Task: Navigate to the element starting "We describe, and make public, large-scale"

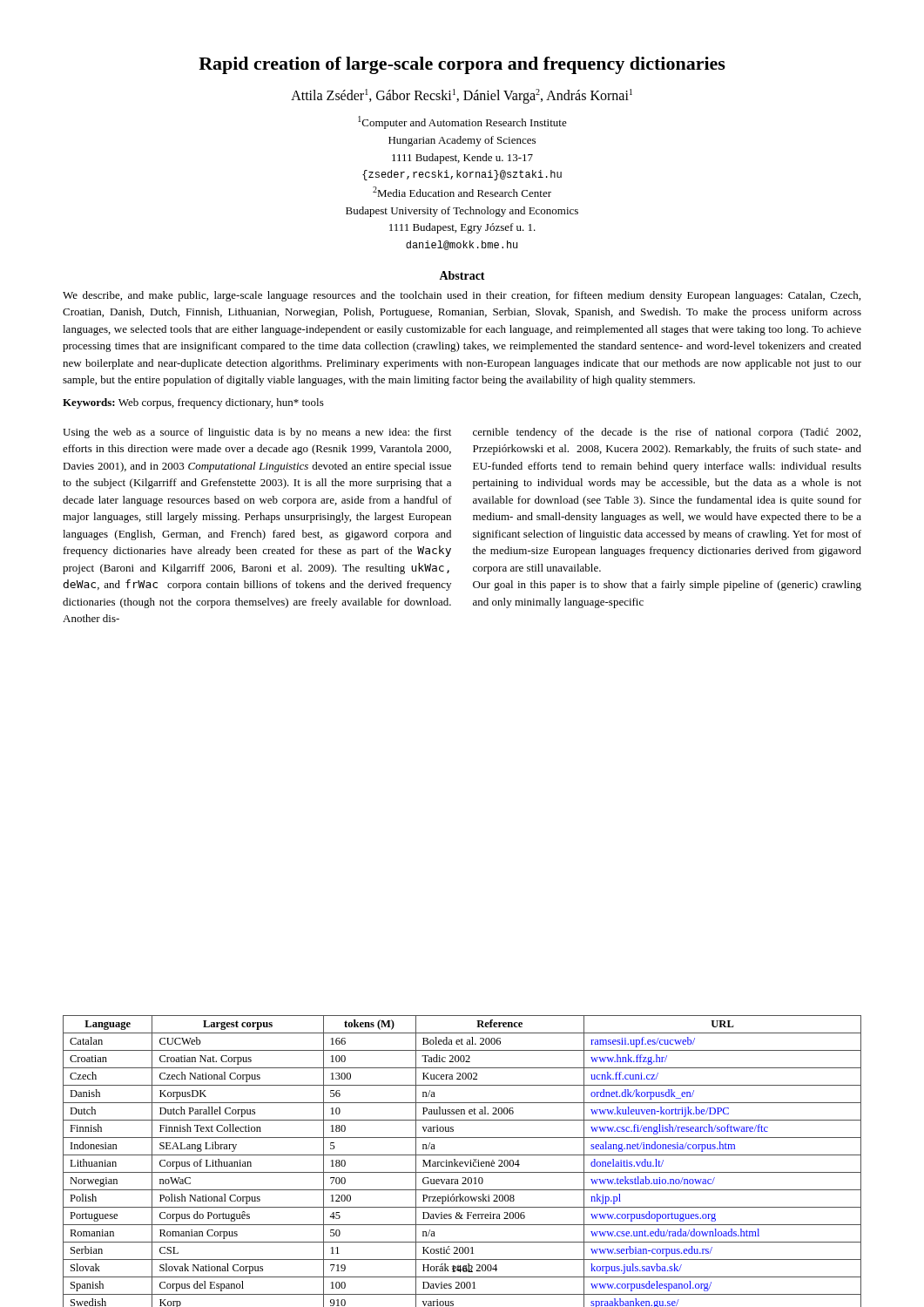Action: [x=462, y=337]
